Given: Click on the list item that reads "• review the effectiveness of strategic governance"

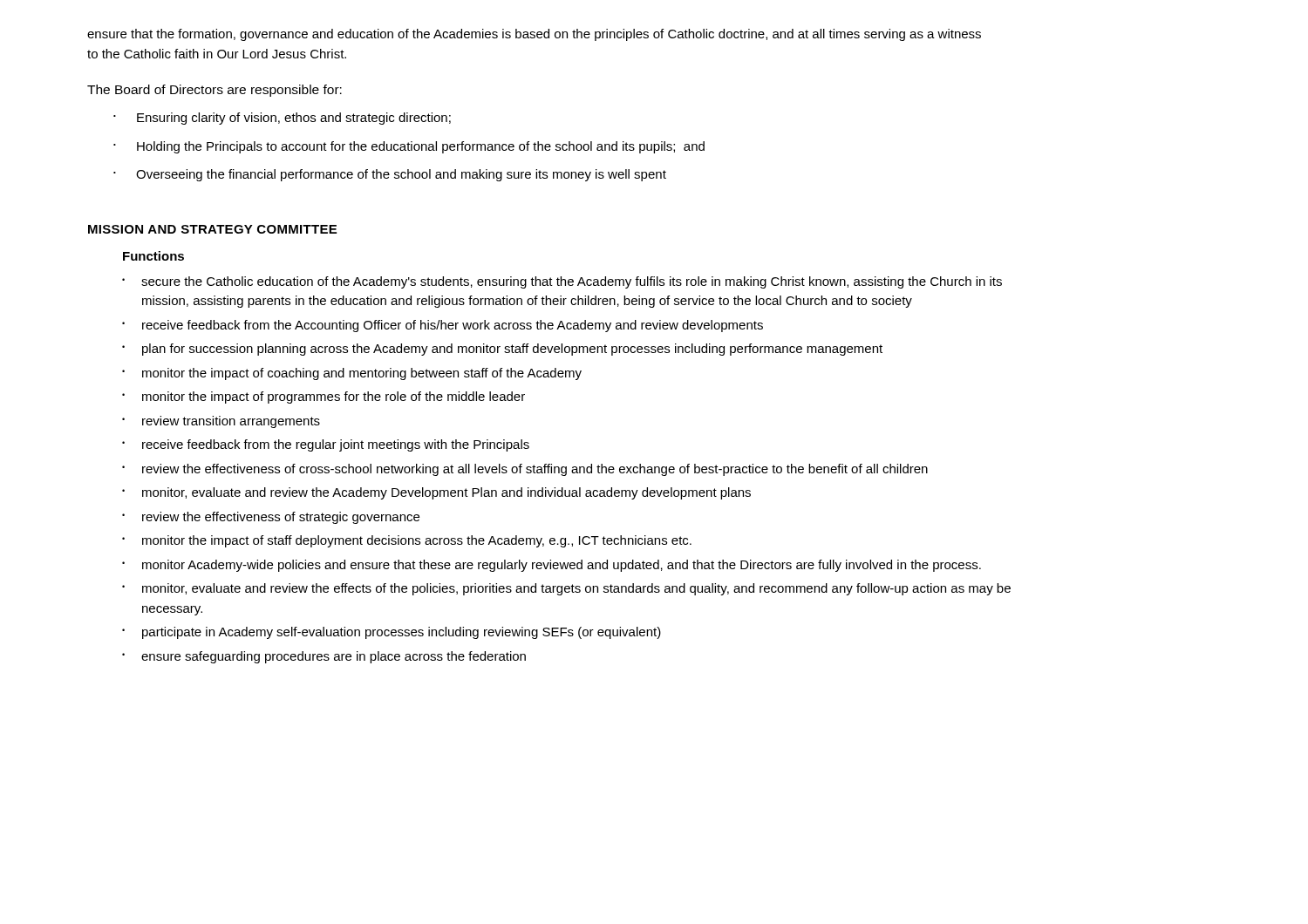Looking at the screenshot, I should point(271,517).
